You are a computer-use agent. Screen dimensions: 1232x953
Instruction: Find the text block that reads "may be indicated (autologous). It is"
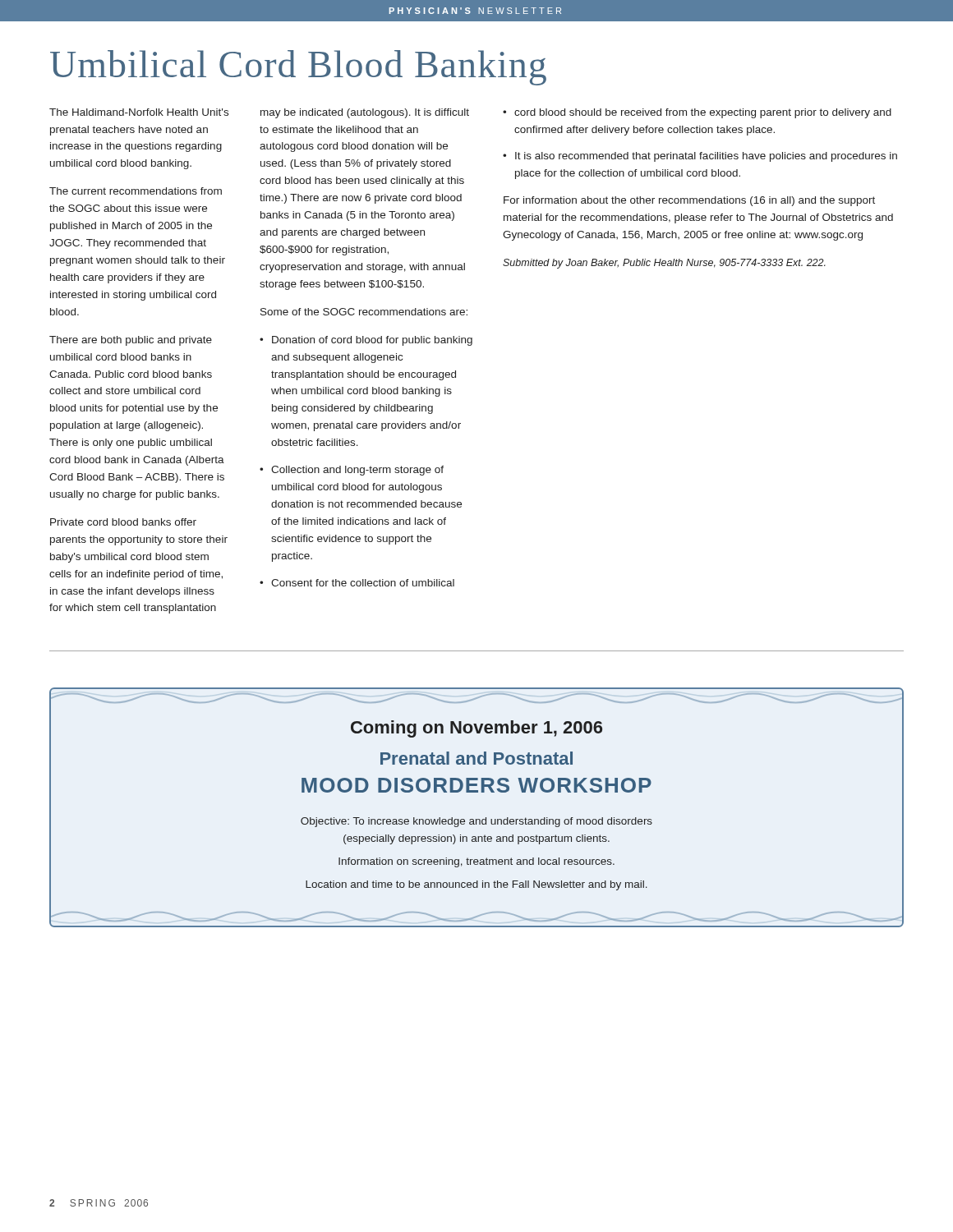[x=366, y=198]
